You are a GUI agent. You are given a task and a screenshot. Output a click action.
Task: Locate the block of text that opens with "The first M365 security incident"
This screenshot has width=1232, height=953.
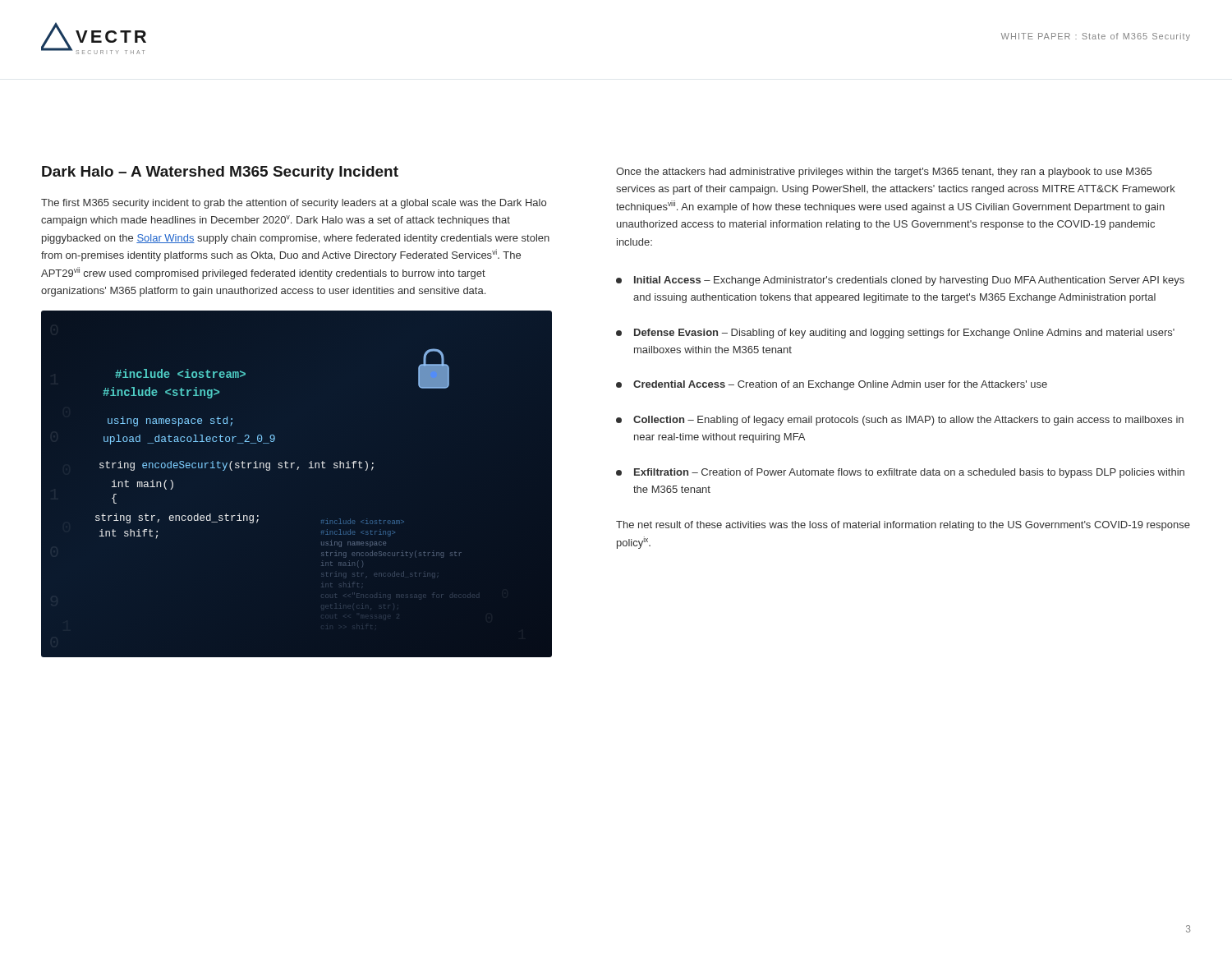295,247
